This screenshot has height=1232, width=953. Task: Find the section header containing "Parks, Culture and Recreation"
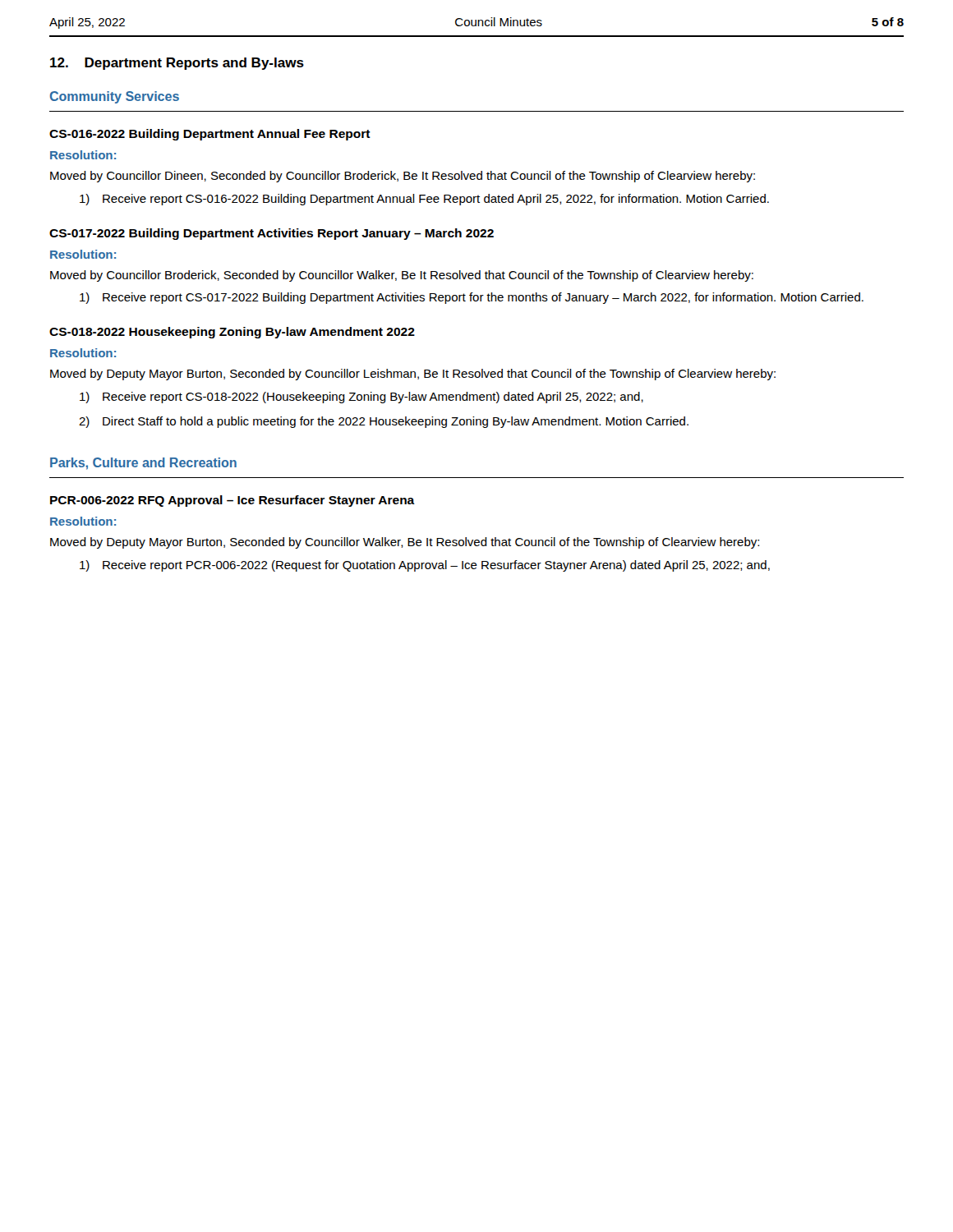(143, 464)
